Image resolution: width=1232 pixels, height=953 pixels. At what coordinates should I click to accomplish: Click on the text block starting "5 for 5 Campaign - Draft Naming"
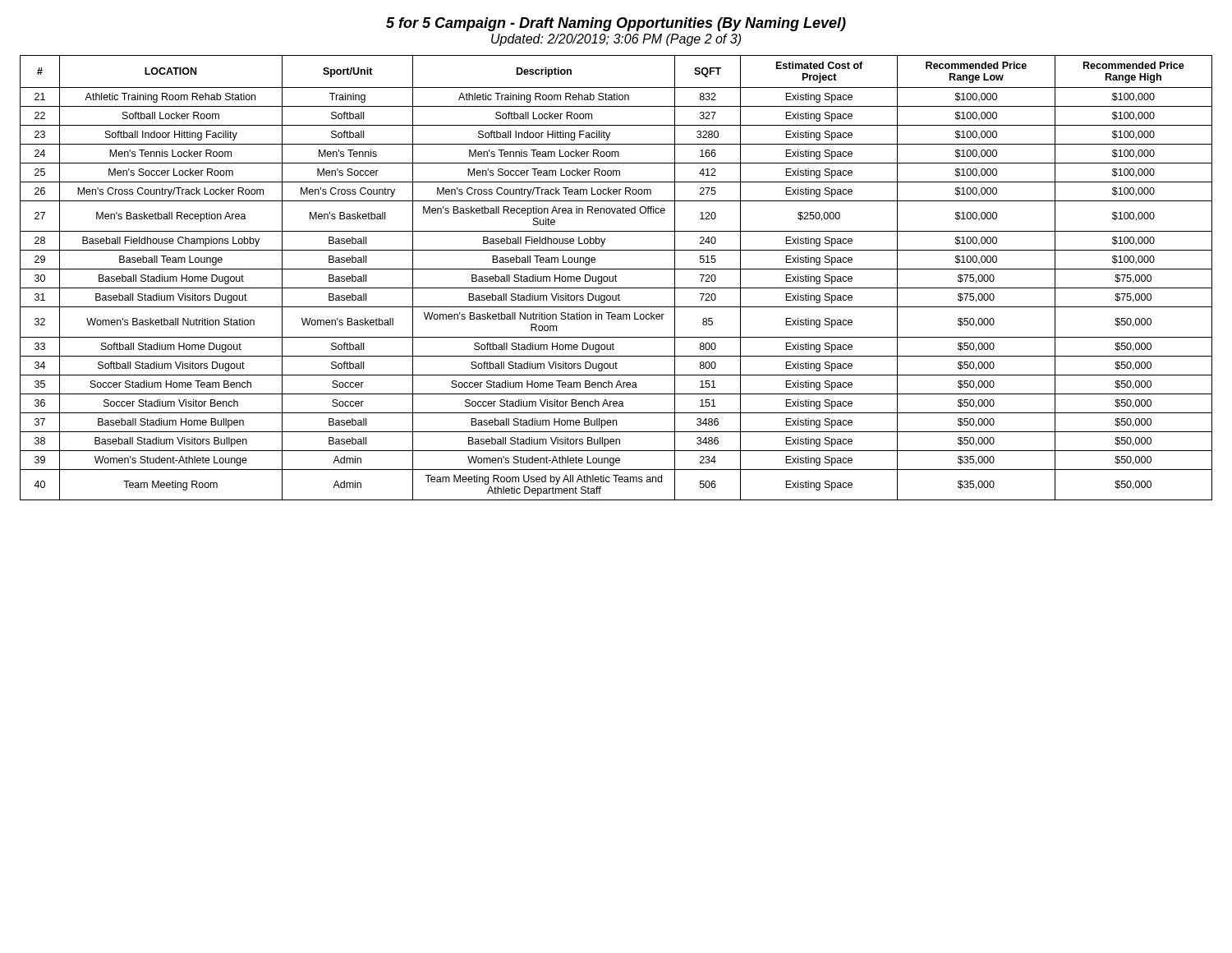tap(616, 31)
